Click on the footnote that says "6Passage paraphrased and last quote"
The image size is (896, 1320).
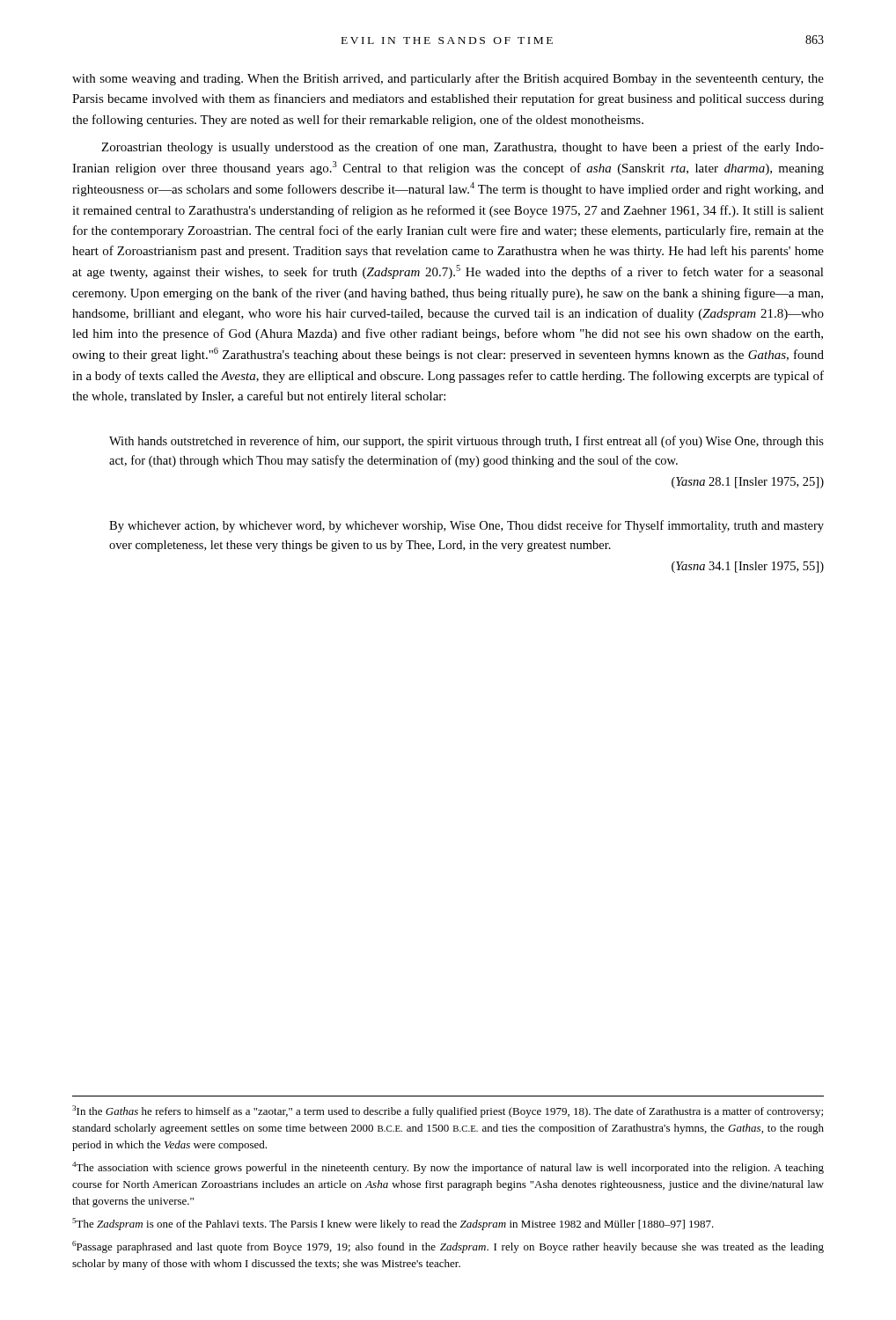448,1255
